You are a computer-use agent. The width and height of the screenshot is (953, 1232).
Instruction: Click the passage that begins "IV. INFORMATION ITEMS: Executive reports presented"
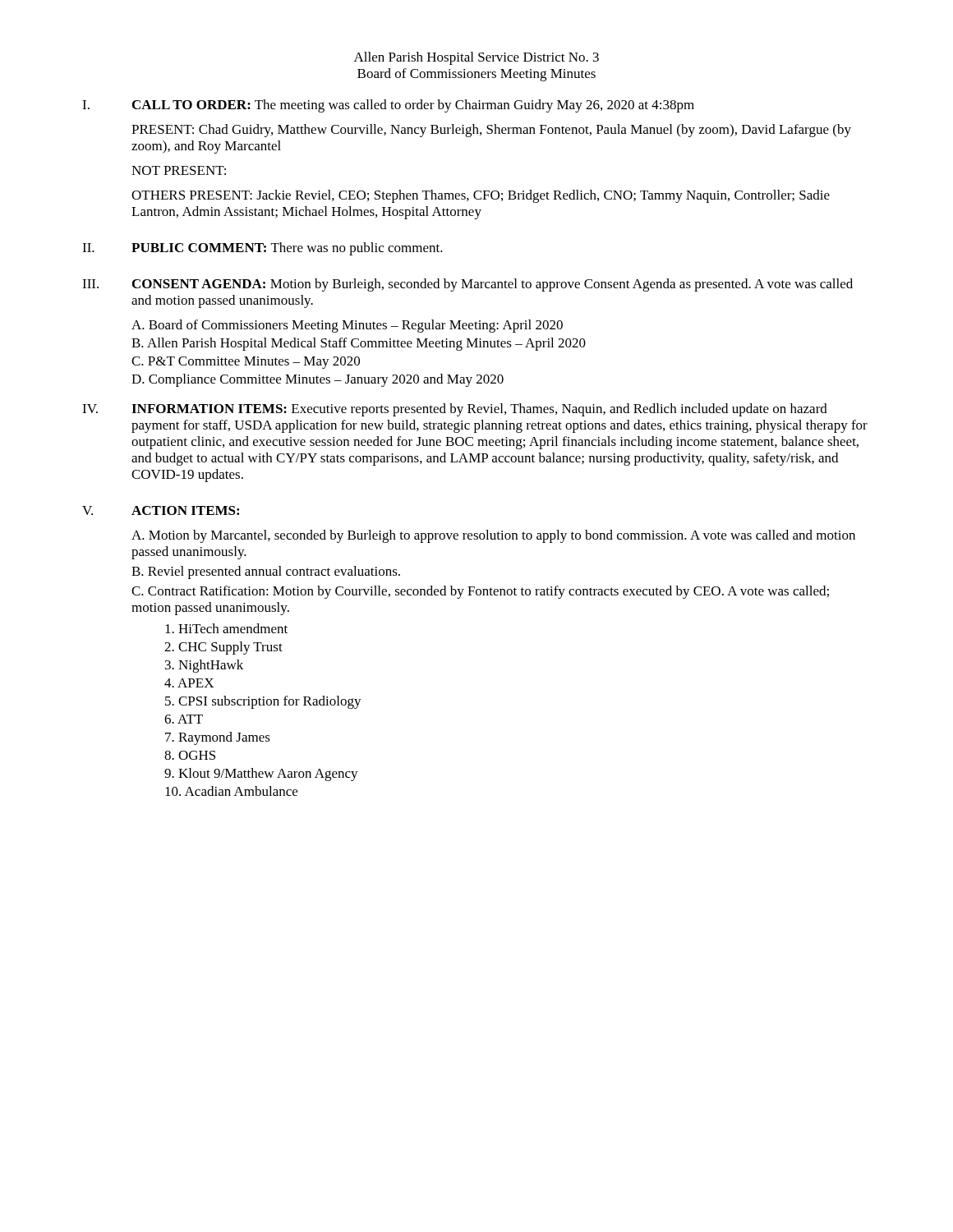point(476,446)
